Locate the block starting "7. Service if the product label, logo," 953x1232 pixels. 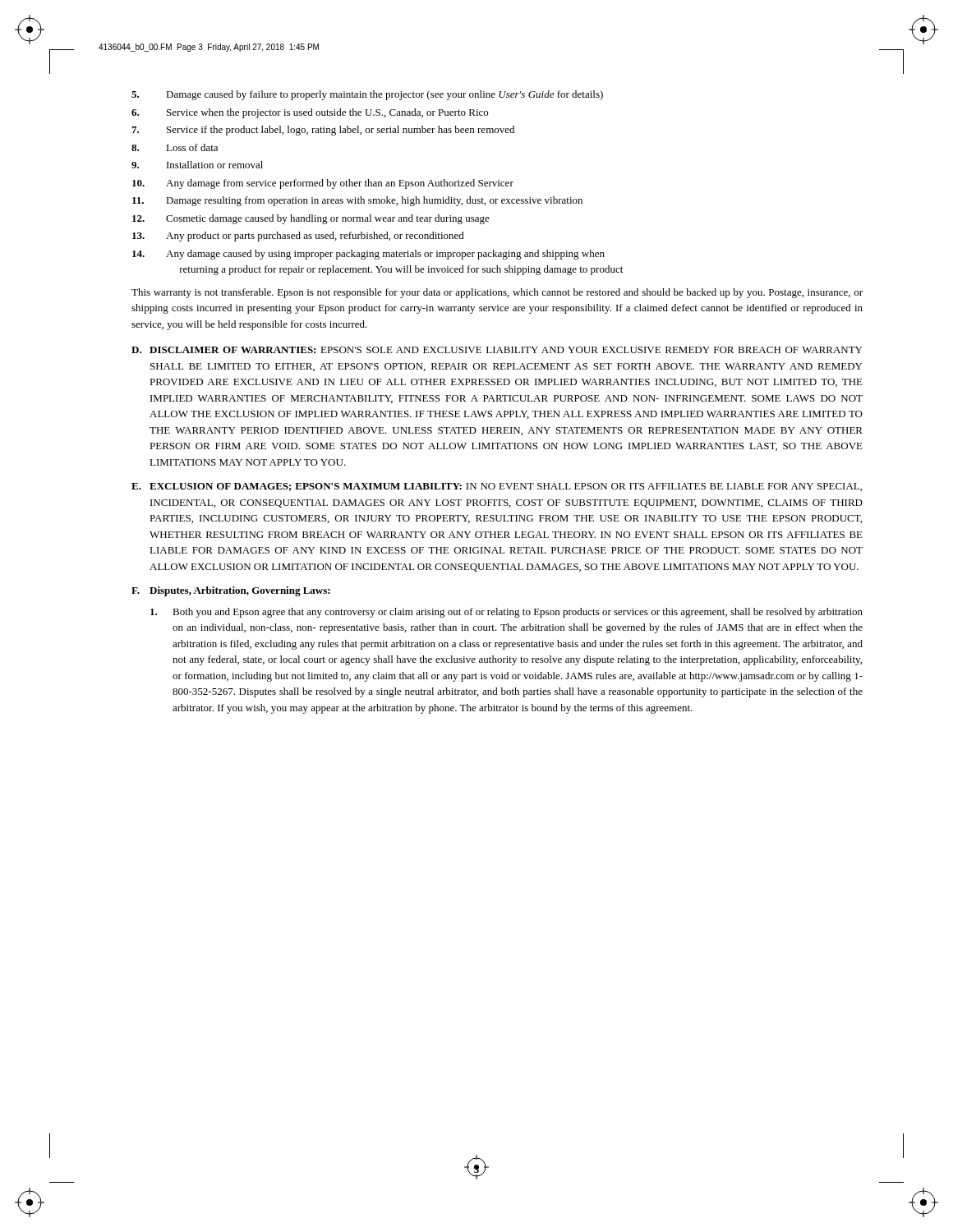point(497,130)
